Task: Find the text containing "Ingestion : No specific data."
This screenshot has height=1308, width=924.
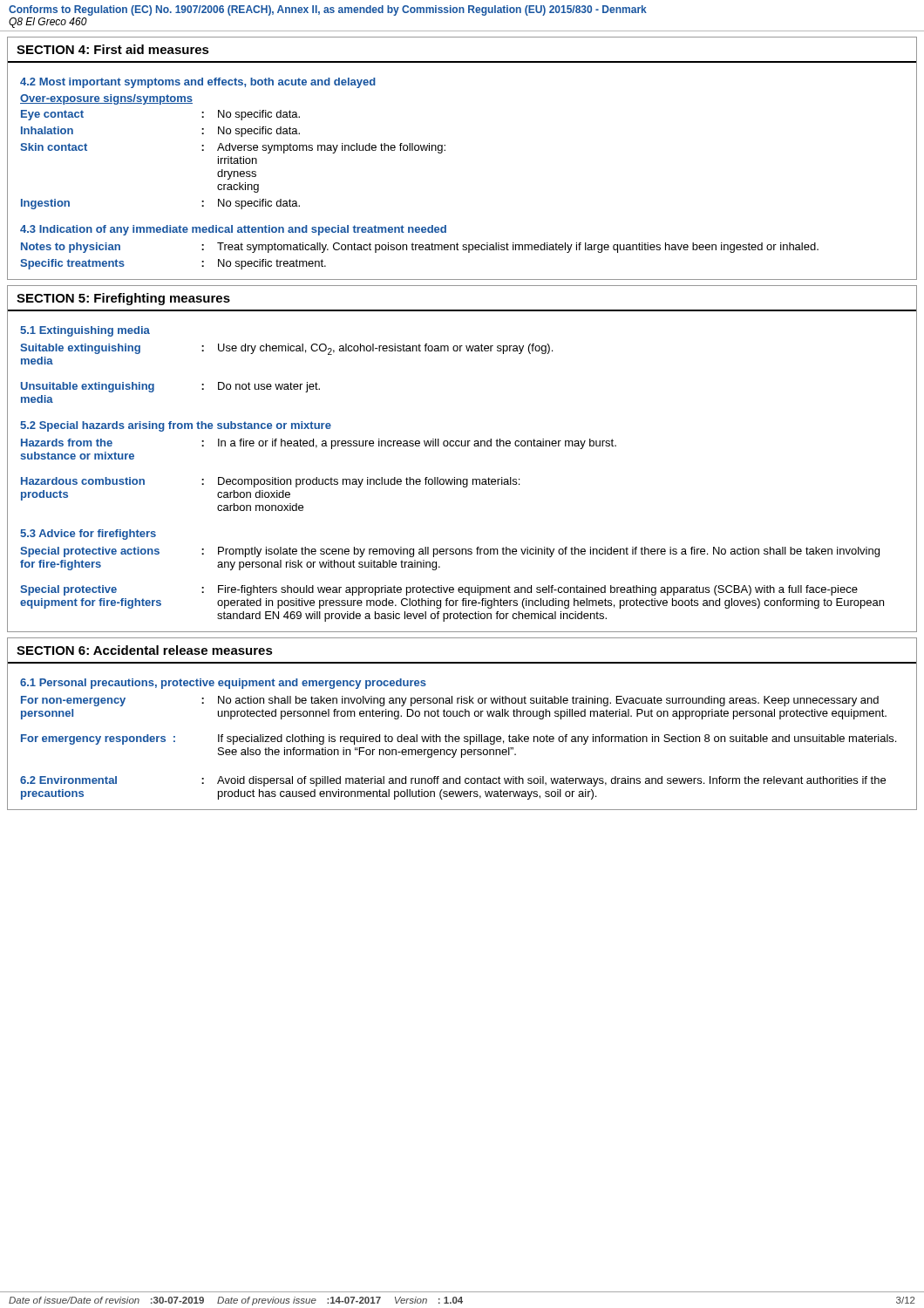Action: [x=48, y=204]
